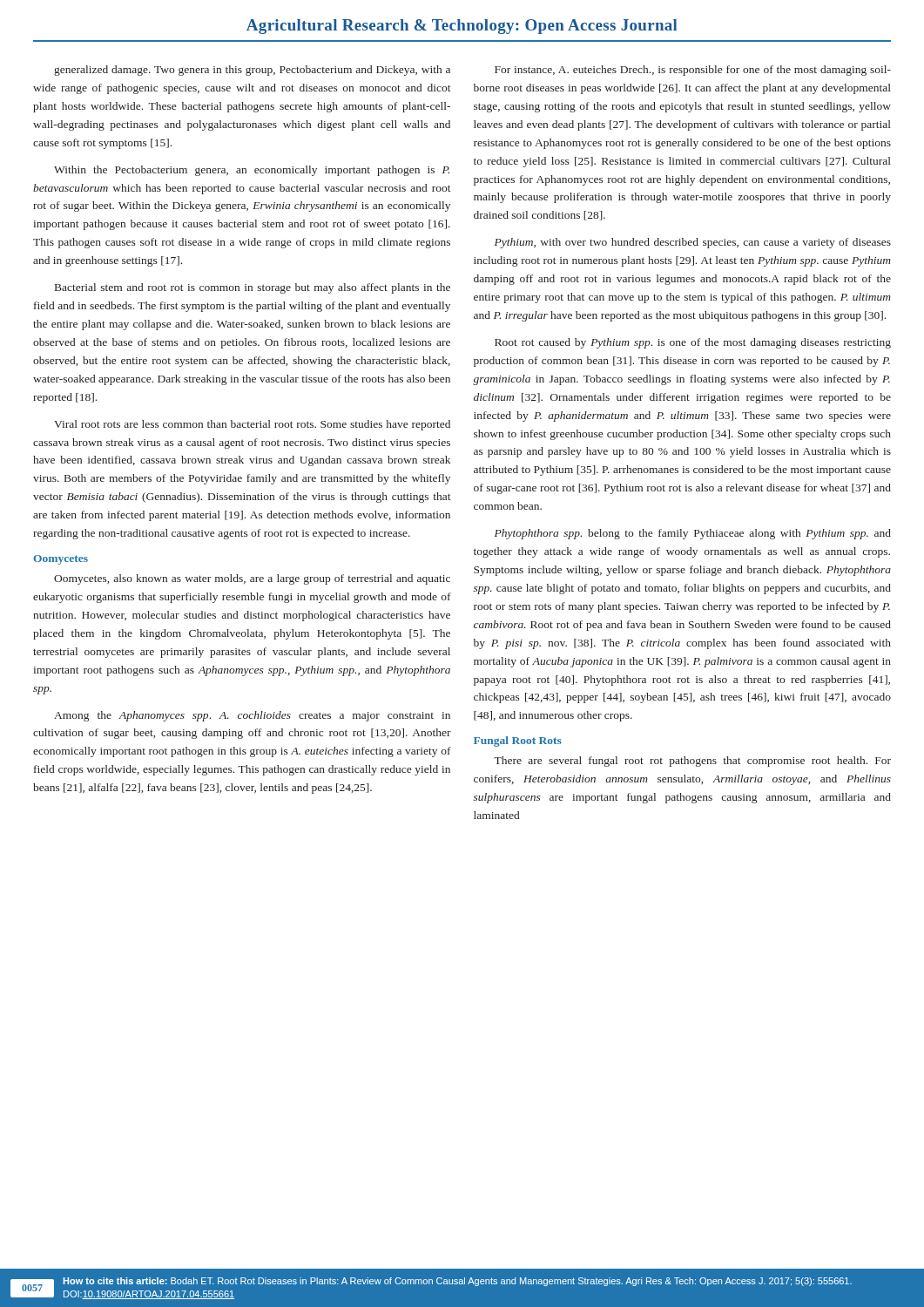Select the text block starting "Phytophthora spp. belong to"
The image size is (924, 1307).
click(x=682, y=624)
